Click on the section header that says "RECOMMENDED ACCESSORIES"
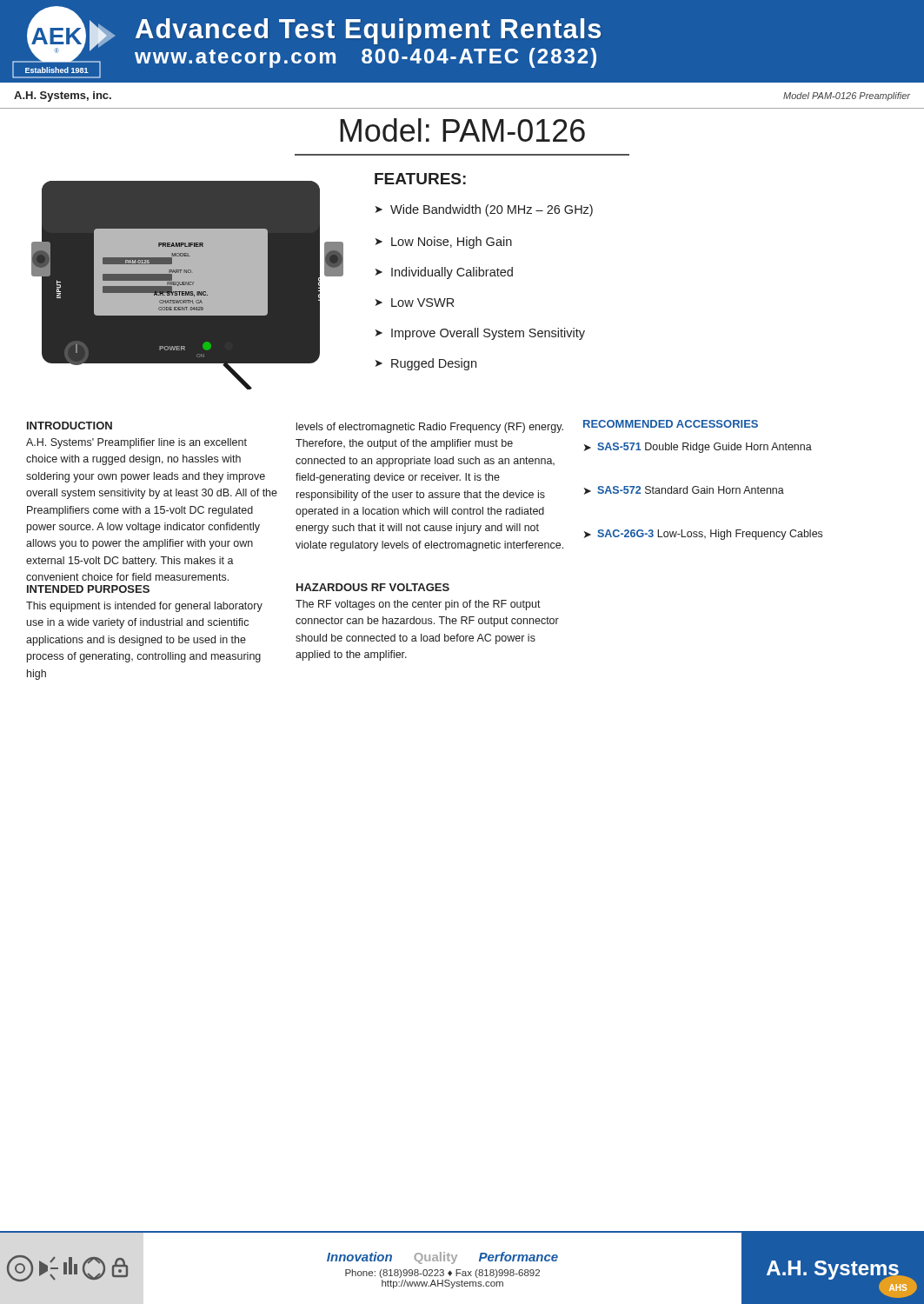The height and width of the screenshot is (1304, 924). (670, 424)
